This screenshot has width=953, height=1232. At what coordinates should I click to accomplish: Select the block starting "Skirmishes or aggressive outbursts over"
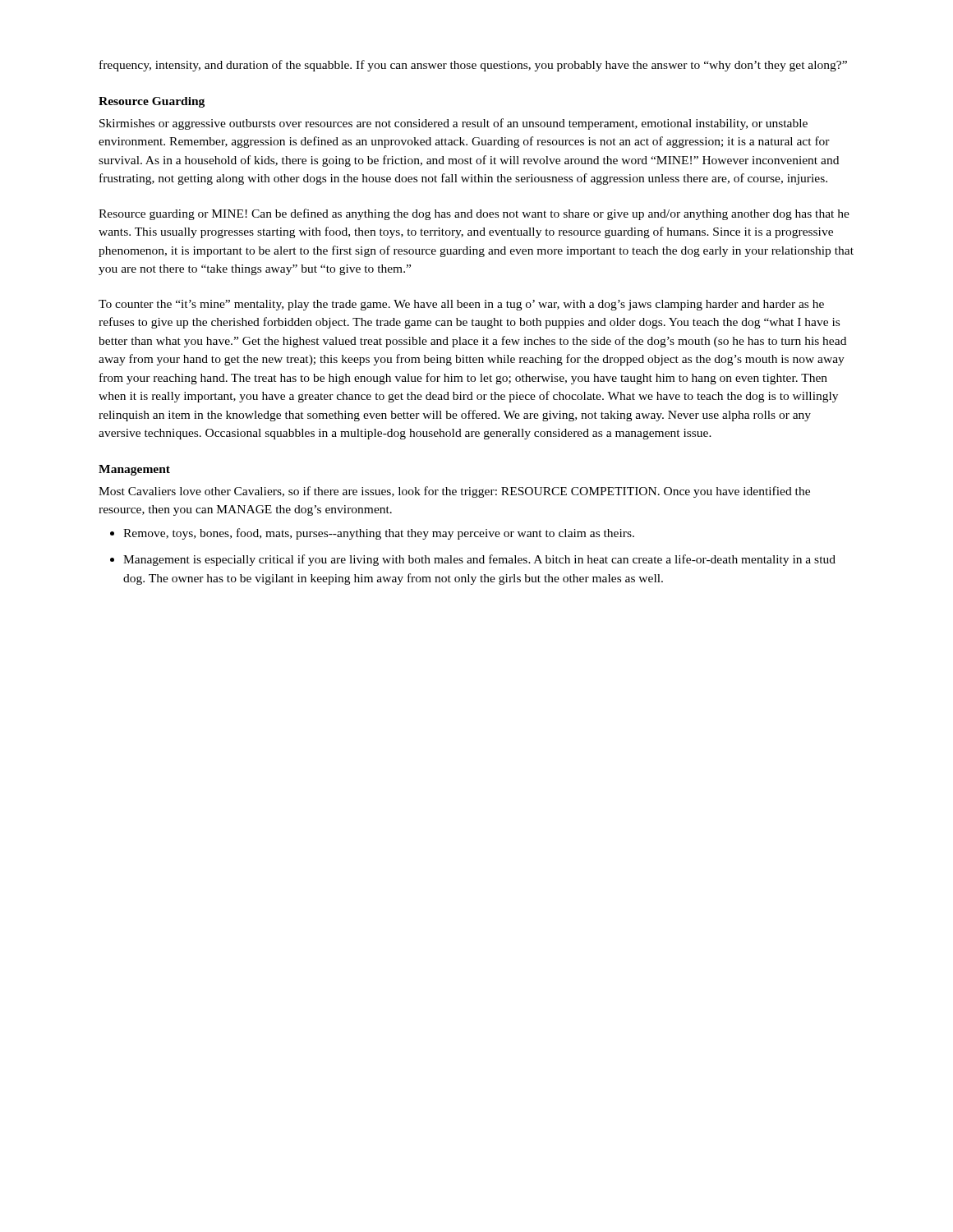click(476, 151)
